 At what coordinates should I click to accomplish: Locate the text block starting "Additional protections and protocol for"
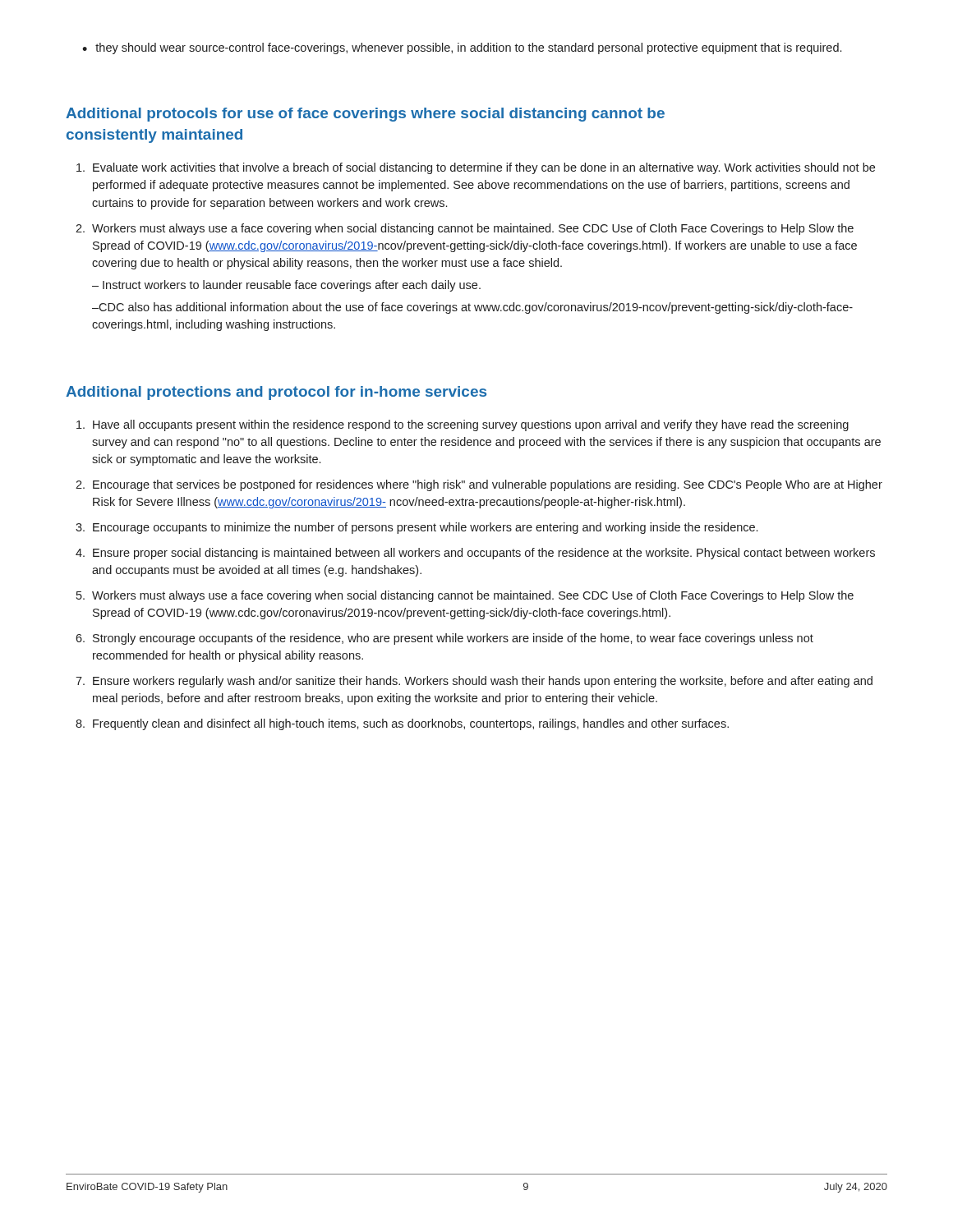277,391
